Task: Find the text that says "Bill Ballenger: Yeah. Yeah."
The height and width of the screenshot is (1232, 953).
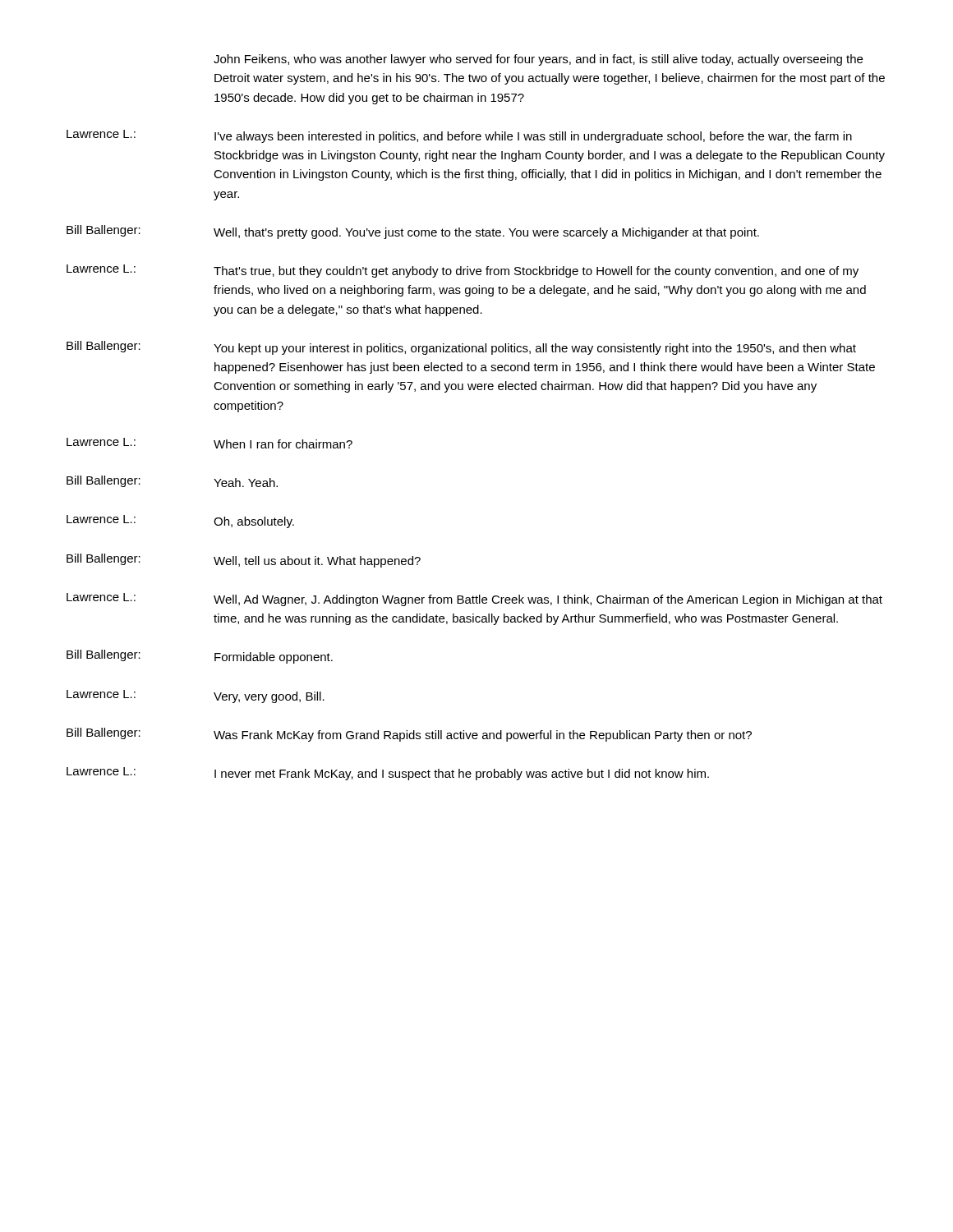Action: pyautogui.click(x=104, y=481)
